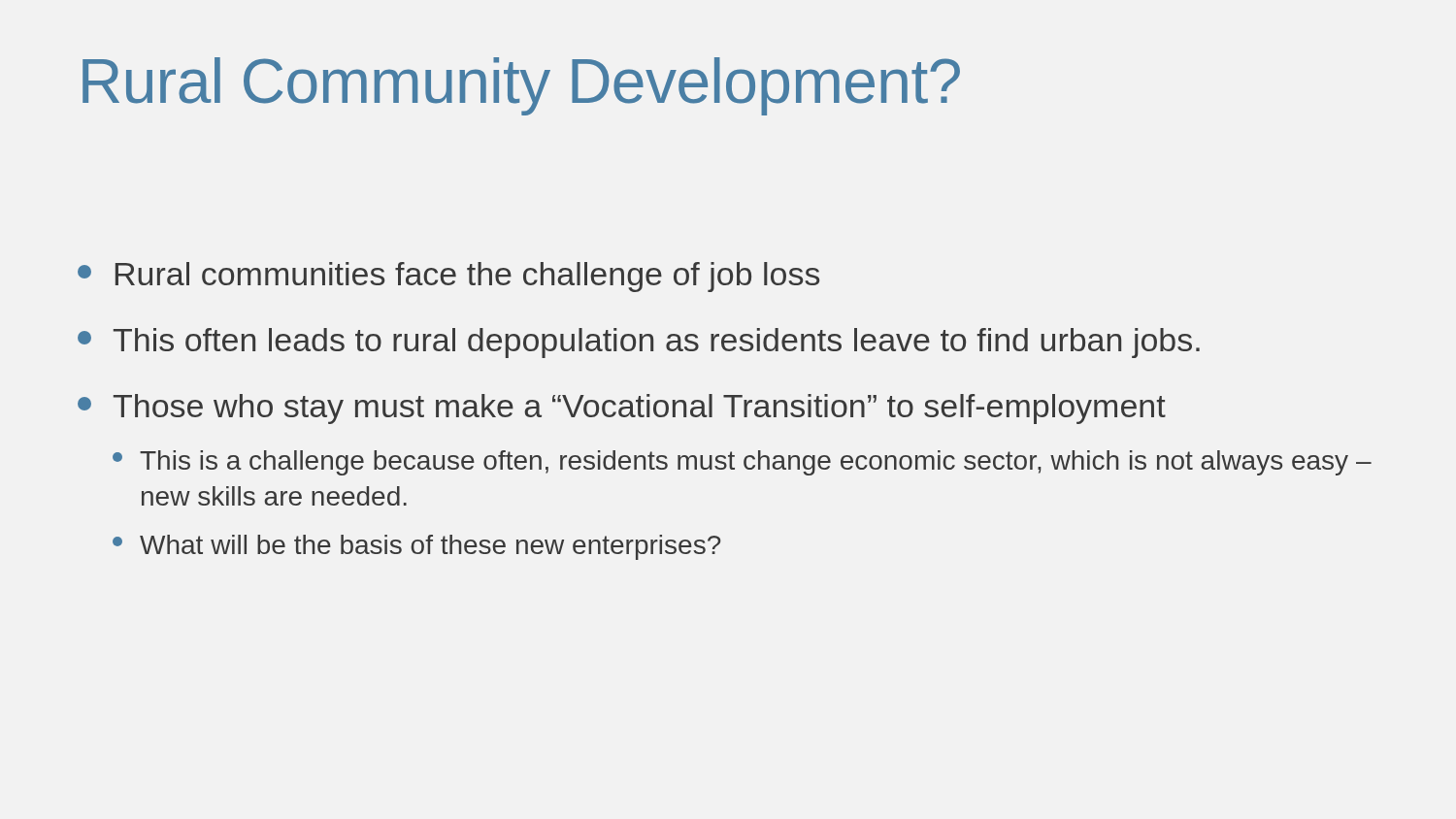Select the text block starting "Rural Community Development?"
This screenshot has height=819, width=1456.
click(520, 82)
